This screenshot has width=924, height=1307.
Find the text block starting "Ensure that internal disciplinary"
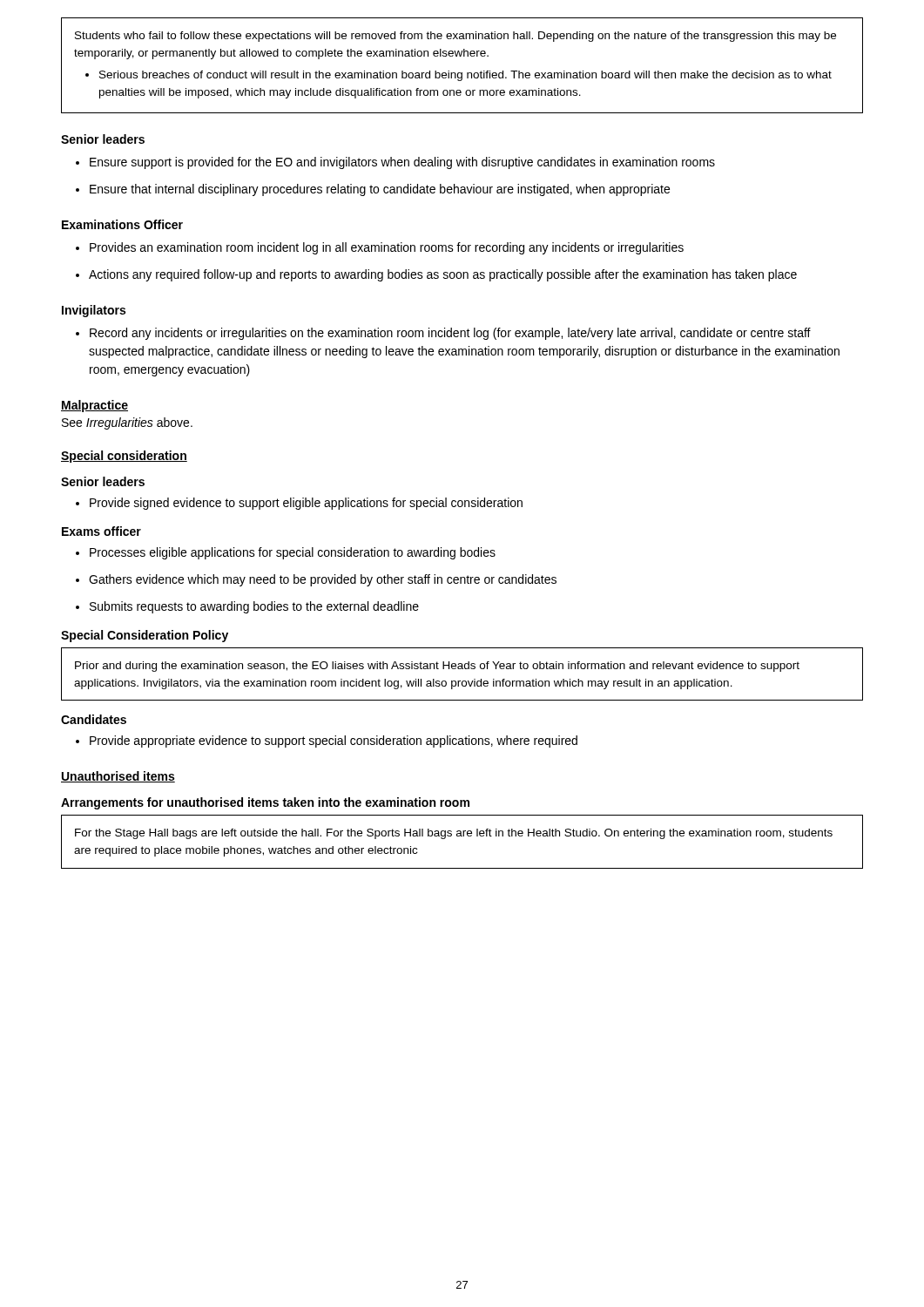point(462,190)
